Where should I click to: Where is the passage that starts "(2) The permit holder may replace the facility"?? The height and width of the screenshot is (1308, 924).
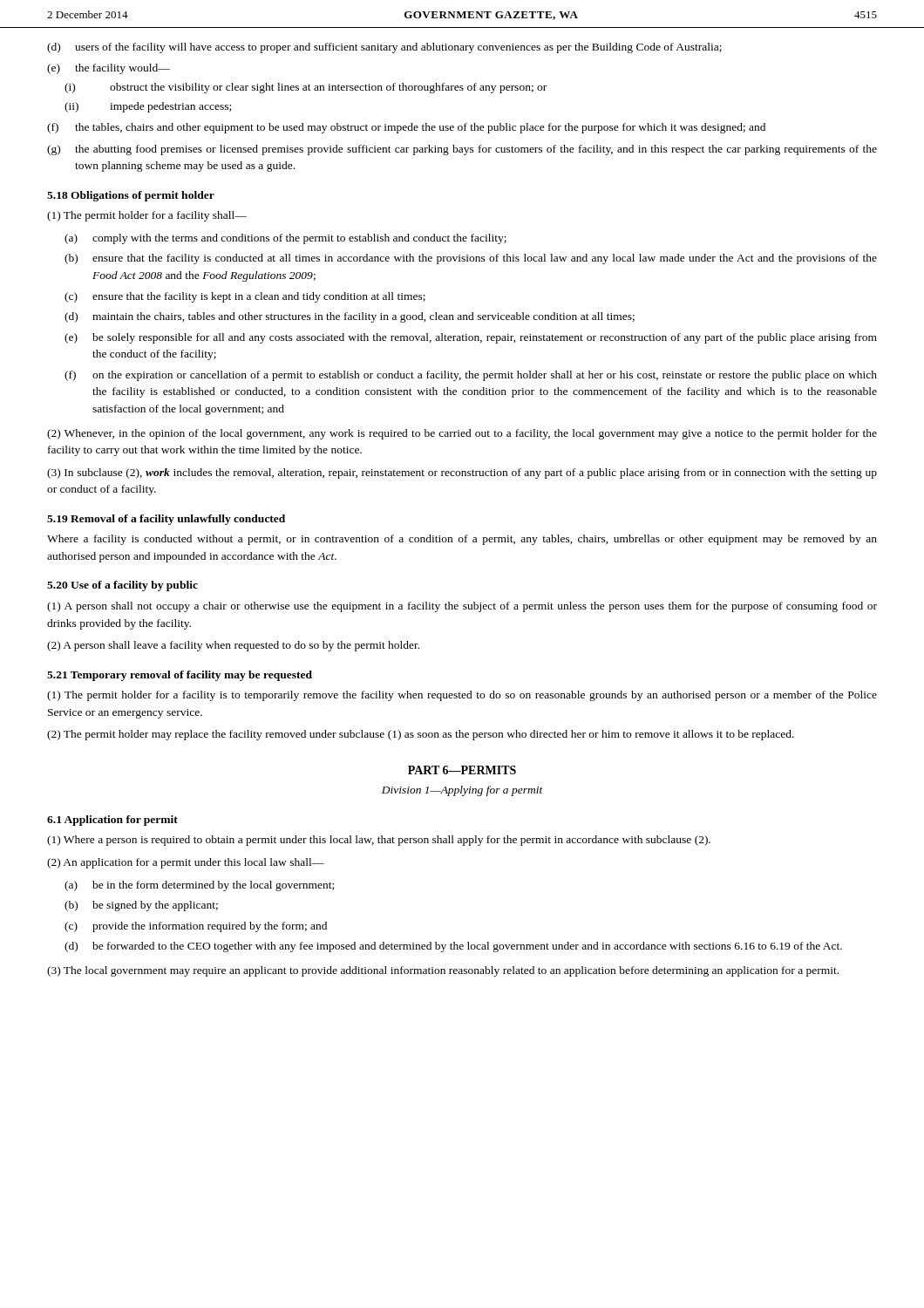421,734
